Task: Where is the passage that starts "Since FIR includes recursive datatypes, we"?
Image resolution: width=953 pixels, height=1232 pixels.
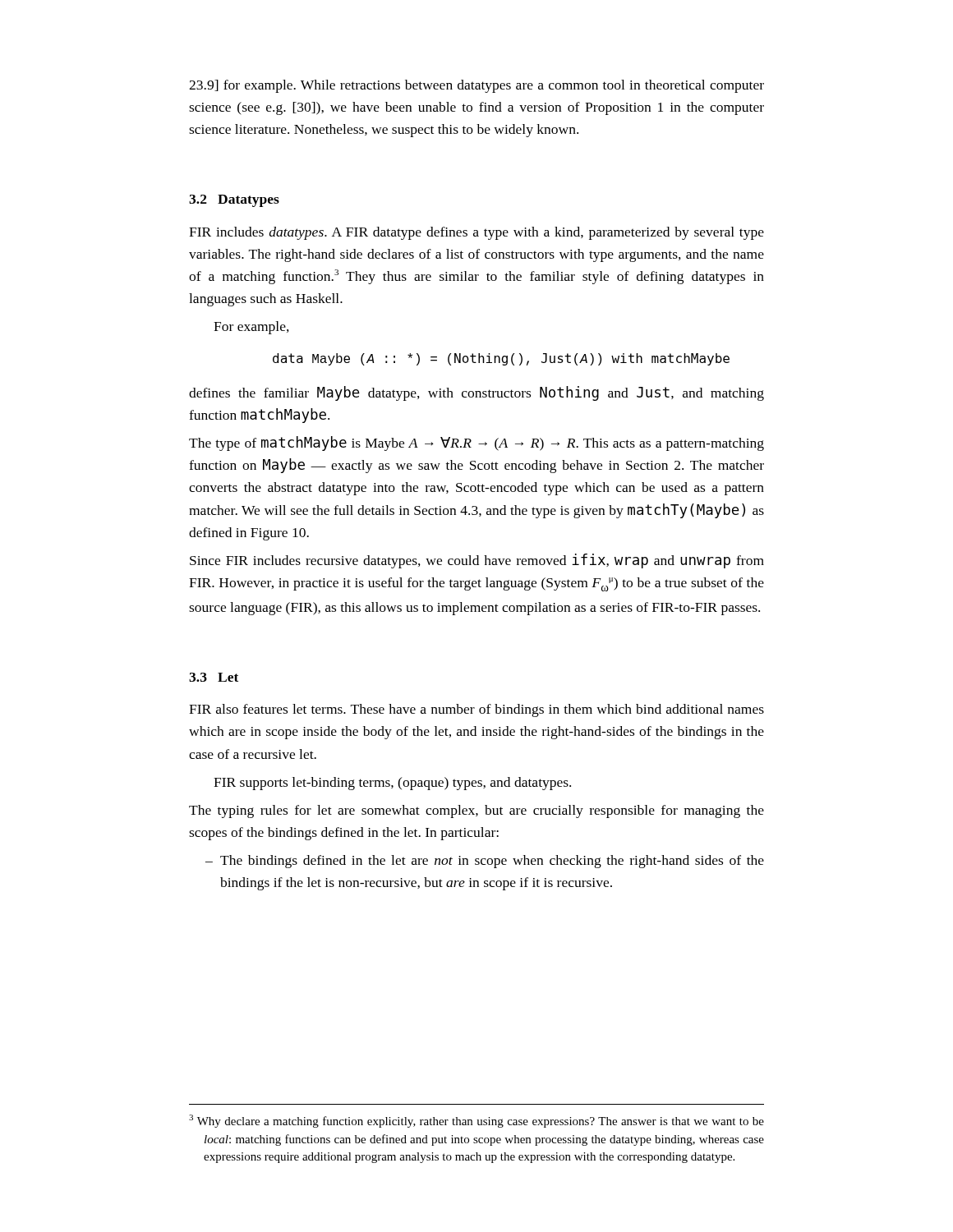Action: [x=476, y=583]
